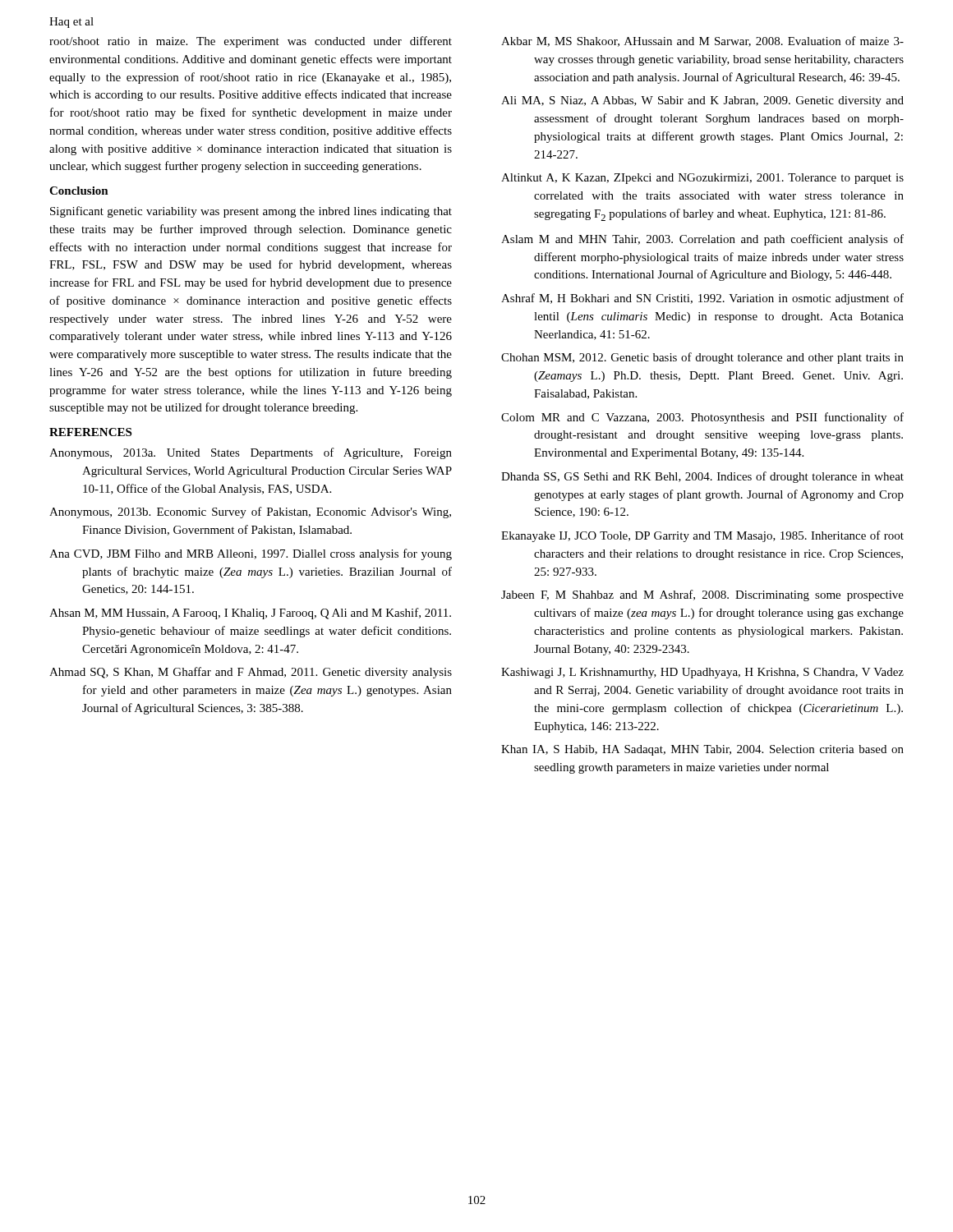The width and height of the screenshot is (953, 1232).
Task: Click the passage that begins "Dhanda SS, GS Sethi and"
Action: [x=702, y=494]
